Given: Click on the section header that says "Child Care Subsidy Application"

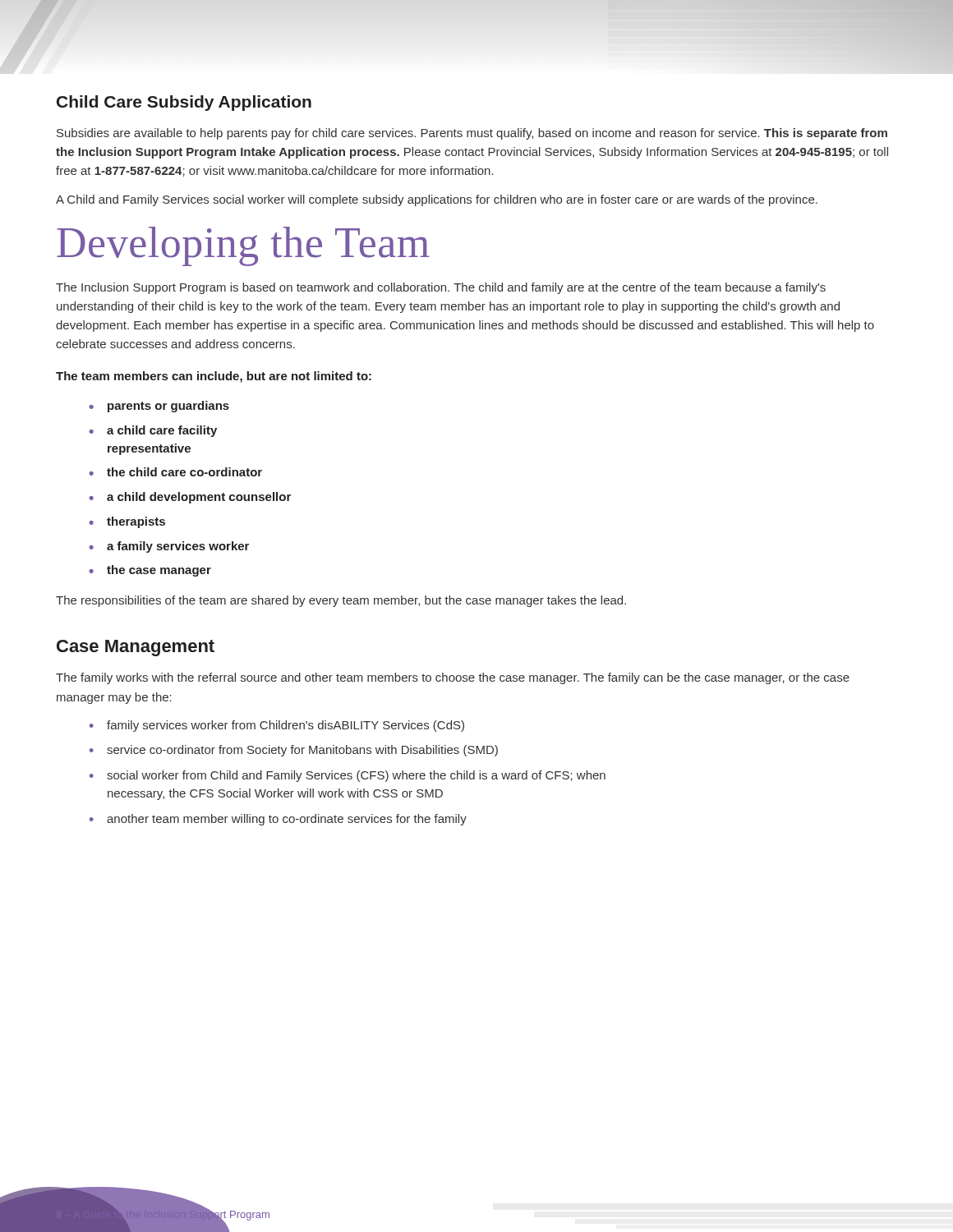Looking at the screenshot, I should pos(184,101).
